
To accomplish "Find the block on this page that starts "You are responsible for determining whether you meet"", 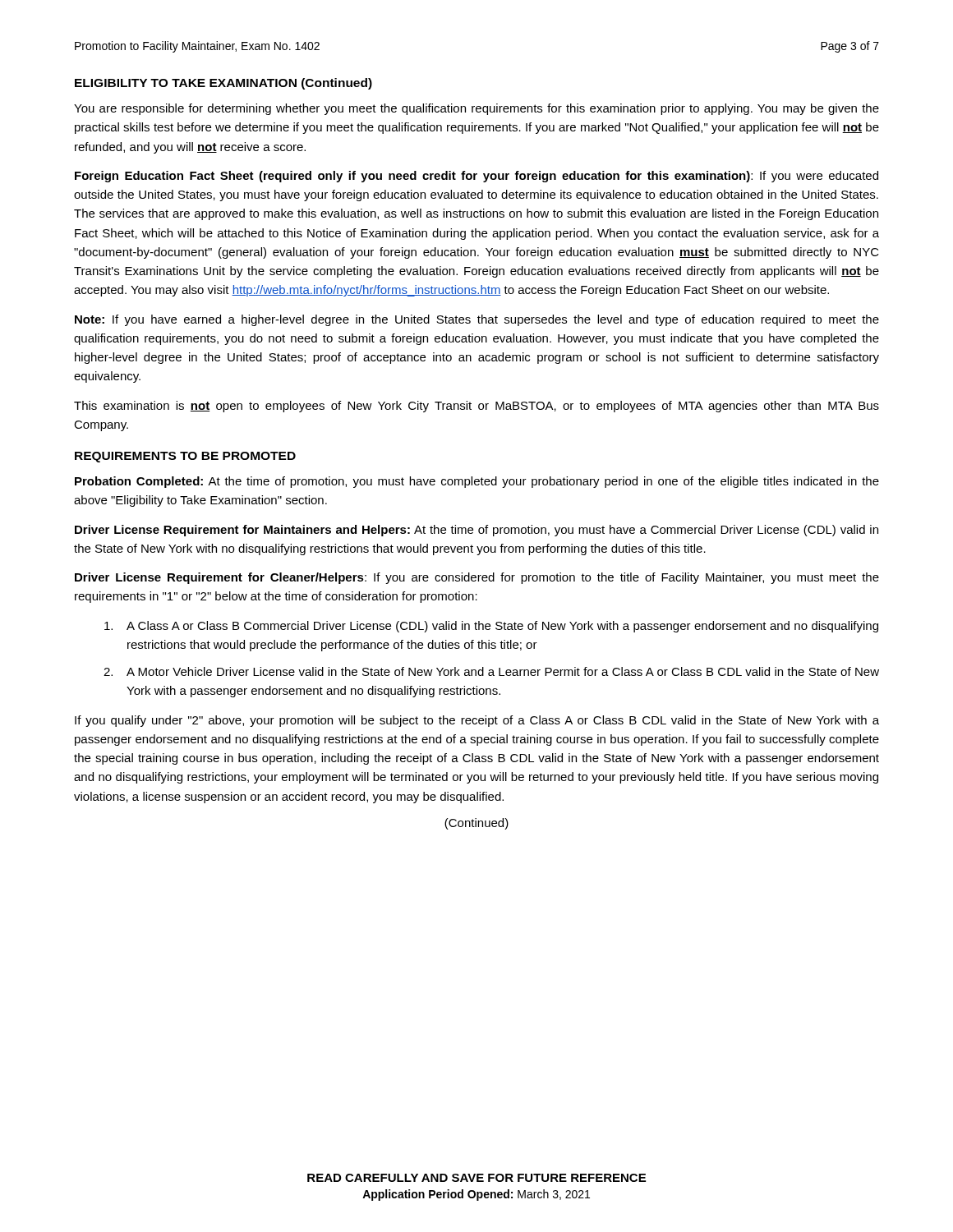I will (x=476, y=127).
